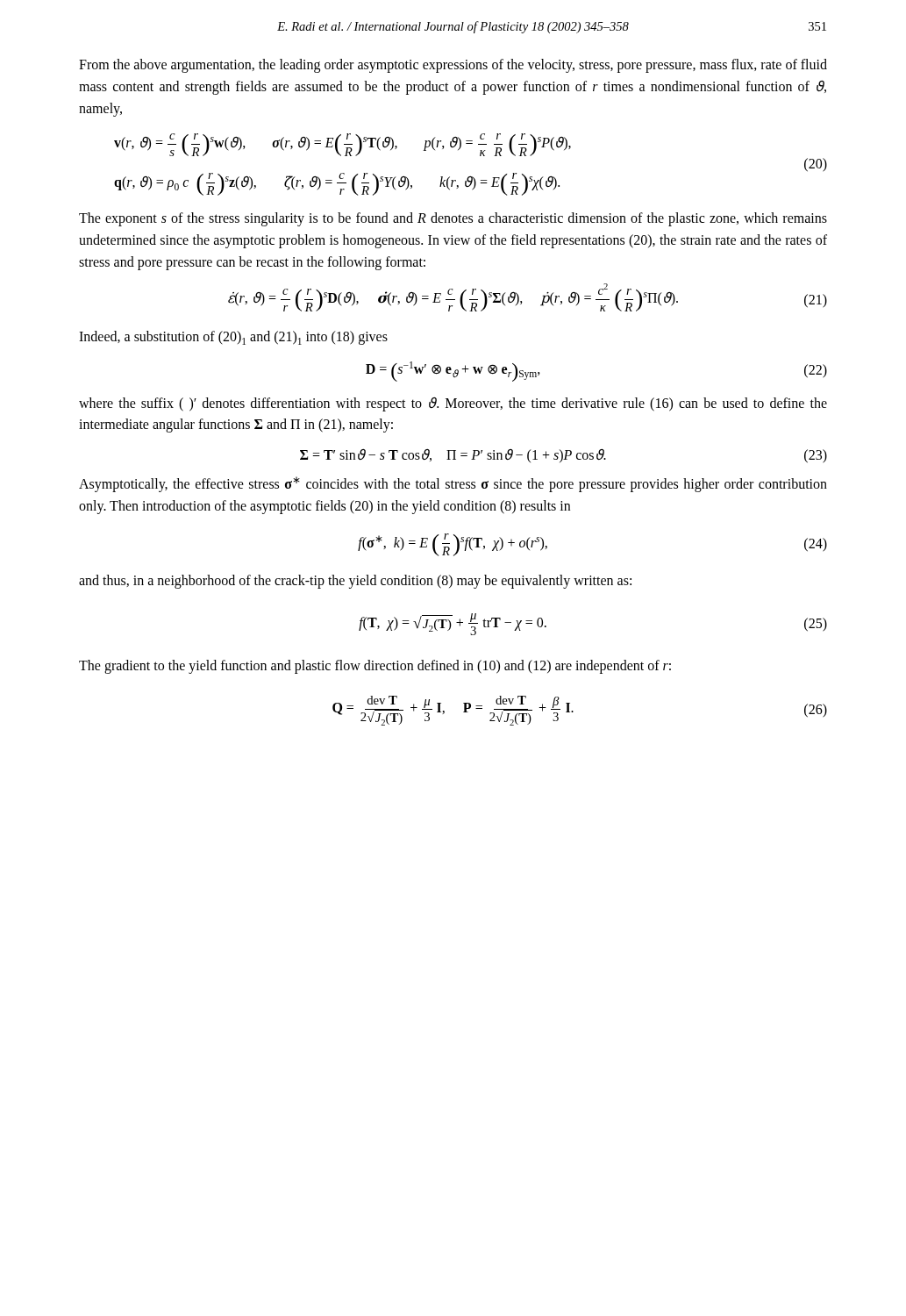Find the text block starting "and thus, in a neighborhood of the crack-tip"
Viewport: 906px width, 1316px height.
[453, 581]
